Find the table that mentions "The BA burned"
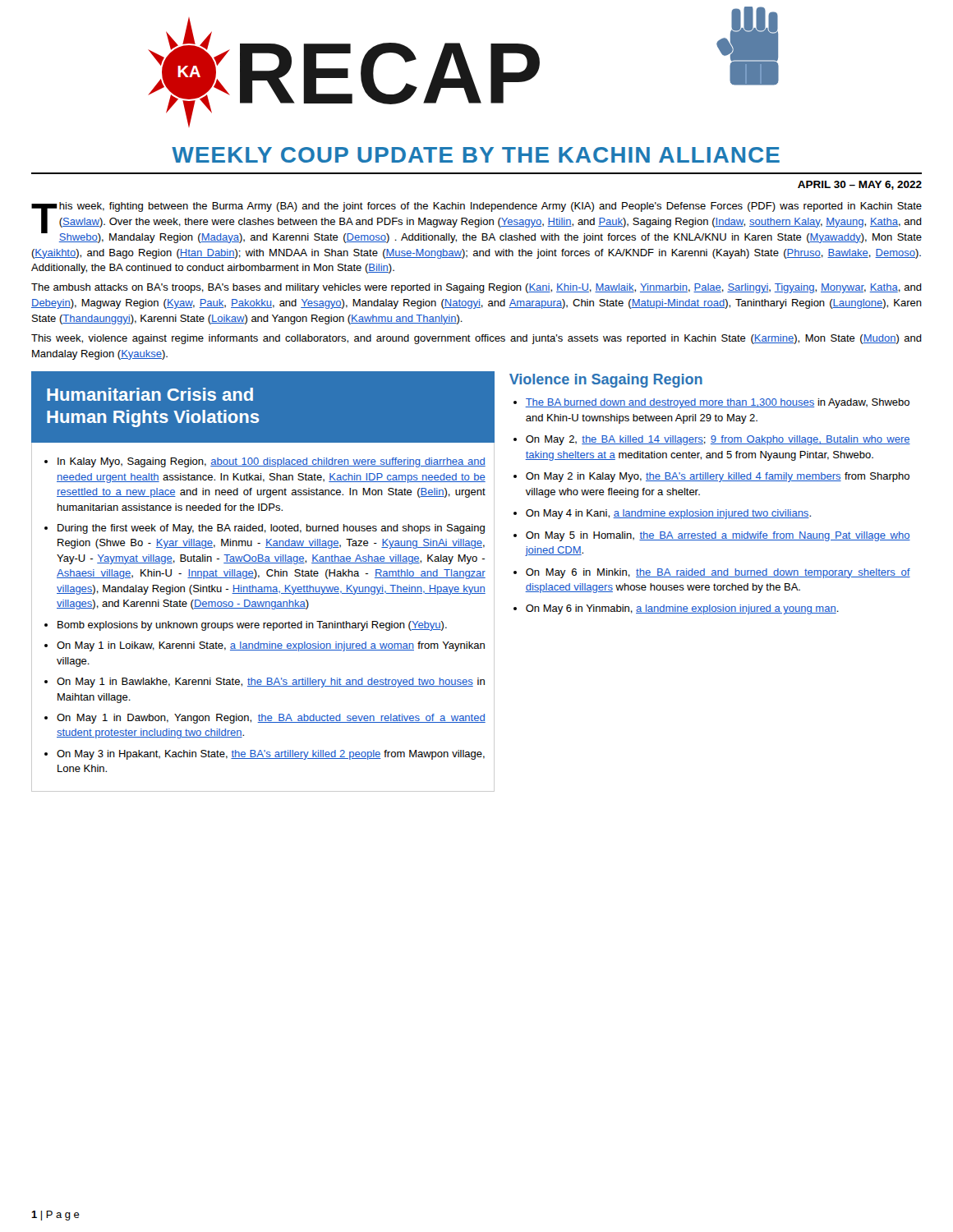953x1232 pixels. click(x=709, y=506)
